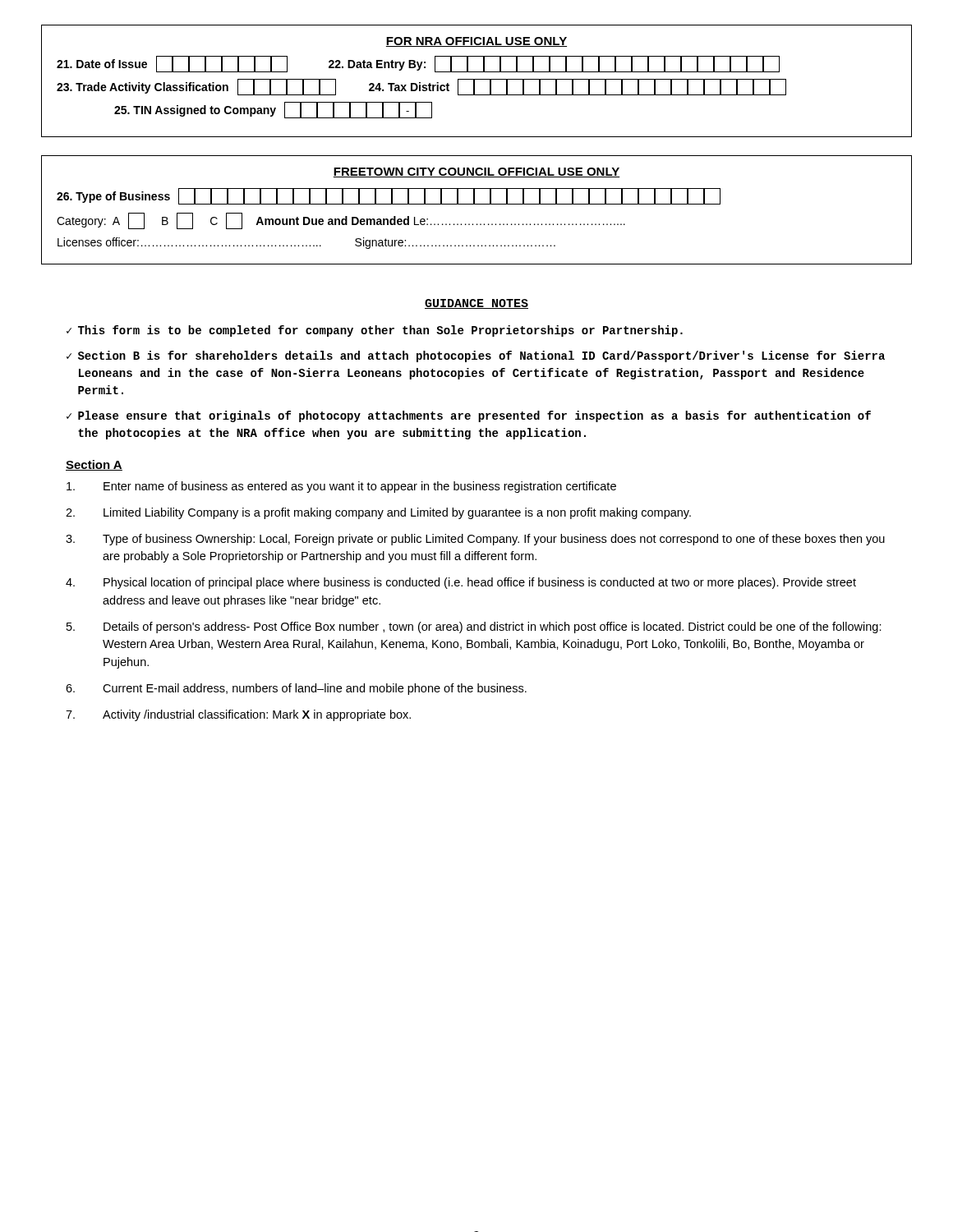Navigate to the passage starting "✓ Please ensure that originals of photocopy attachments"
Image resolution: width=953 pixels, height=1232 pixels.
pyautogui.click(x=476, y=425)
